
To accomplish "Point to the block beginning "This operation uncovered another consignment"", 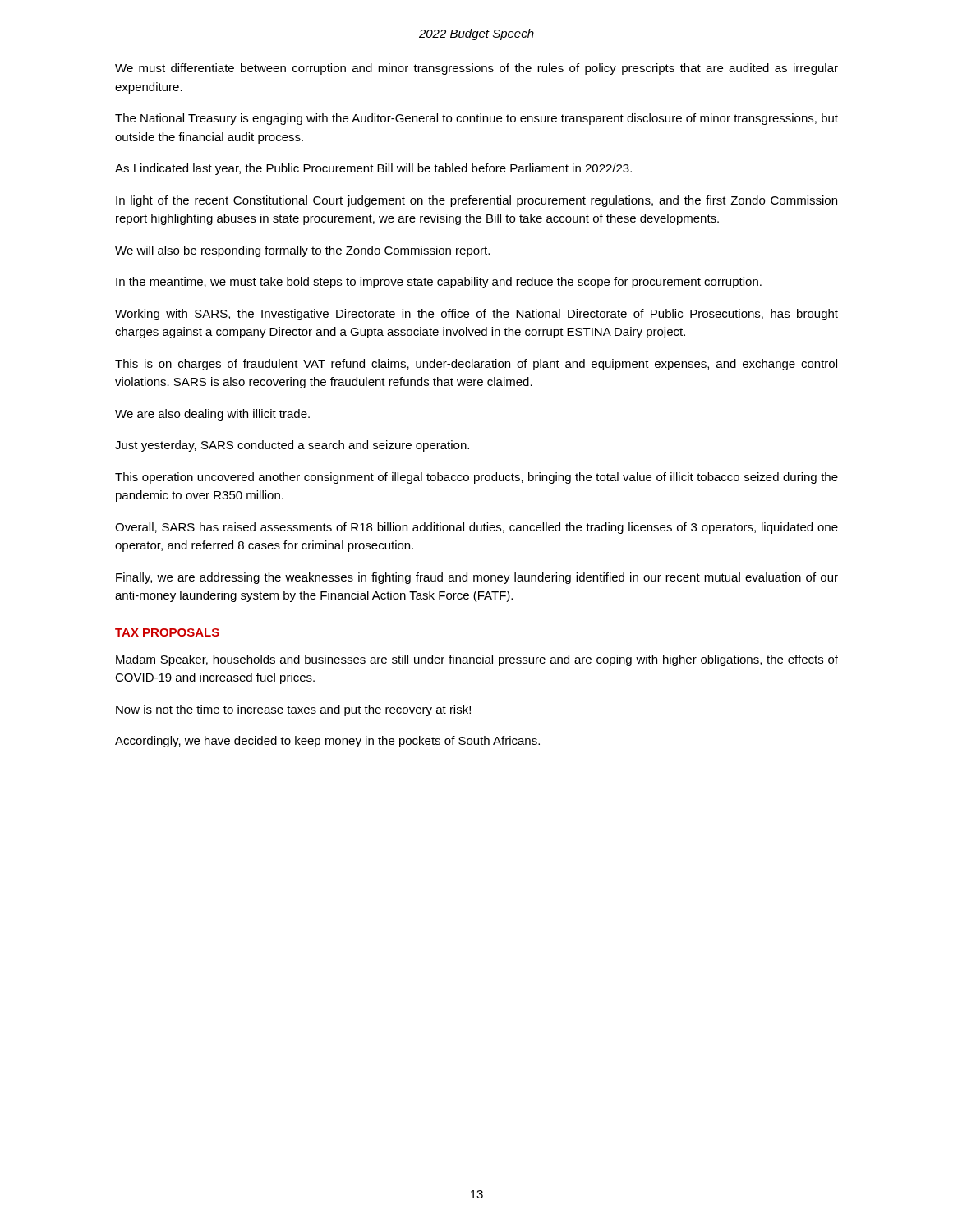I will [476, 486].
